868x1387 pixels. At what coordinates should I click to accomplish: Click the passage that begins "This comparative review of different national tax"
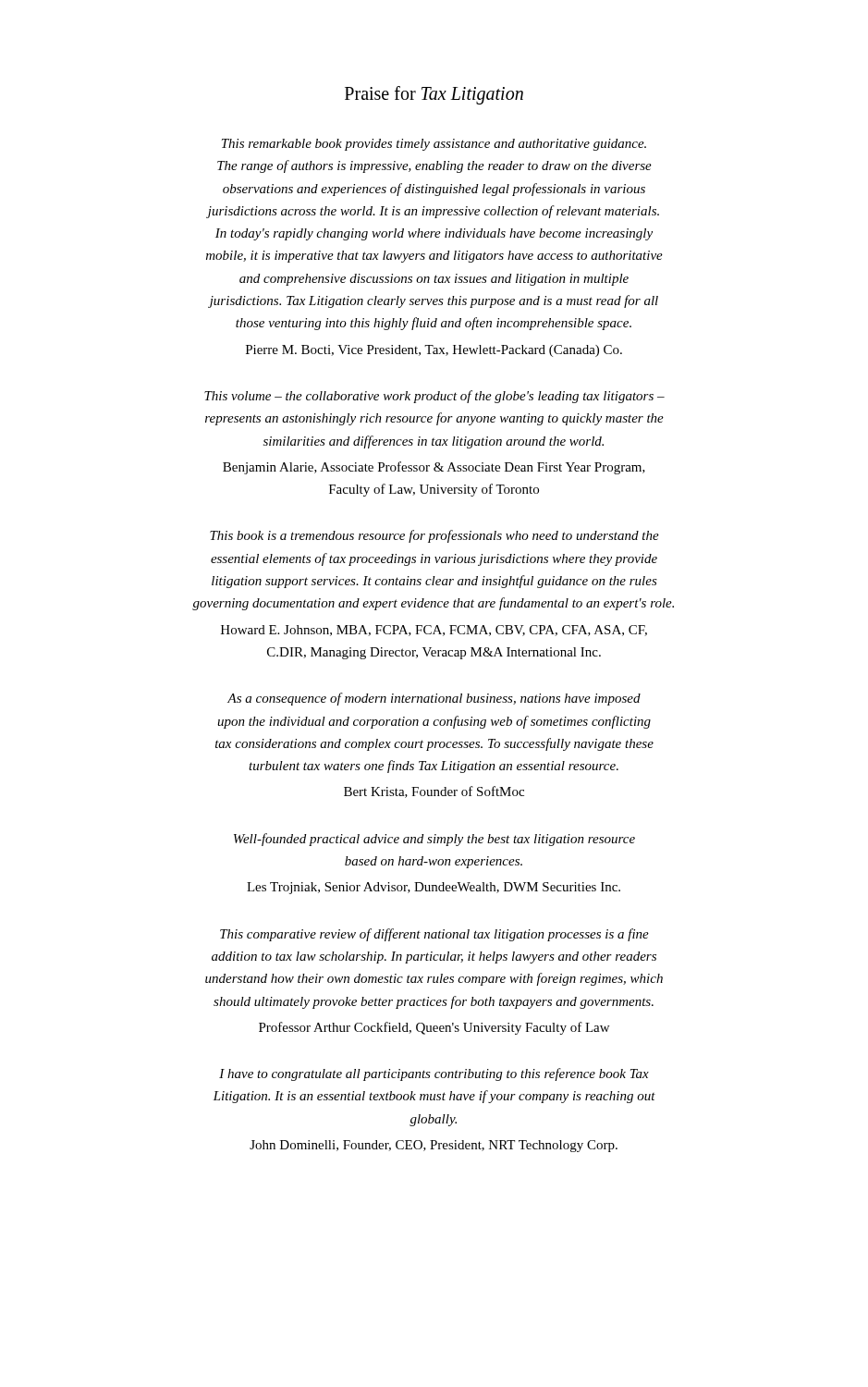(x=434, y=980)
